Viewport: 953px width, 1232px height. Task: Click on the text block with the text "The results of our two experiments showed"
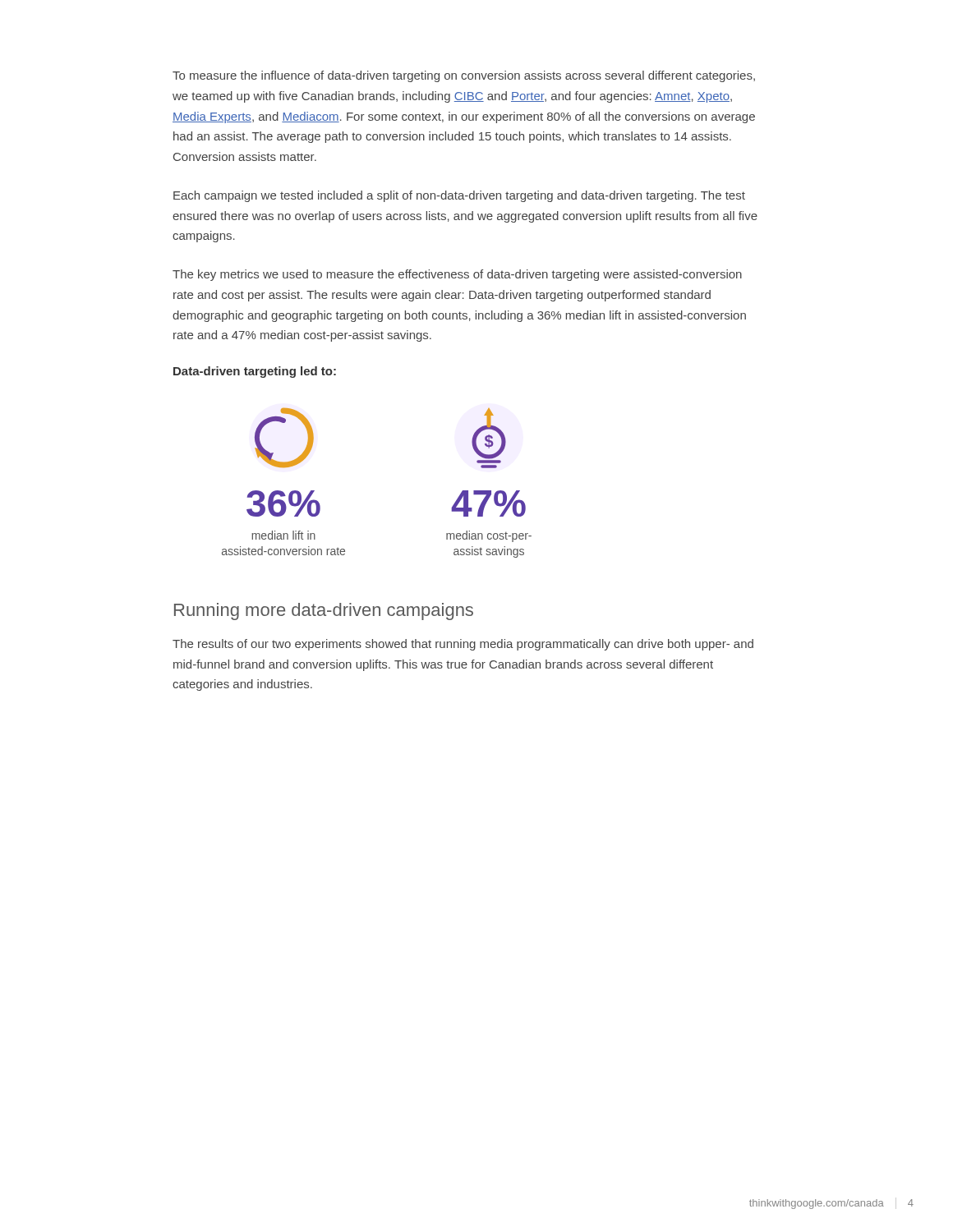click(463, 664)
